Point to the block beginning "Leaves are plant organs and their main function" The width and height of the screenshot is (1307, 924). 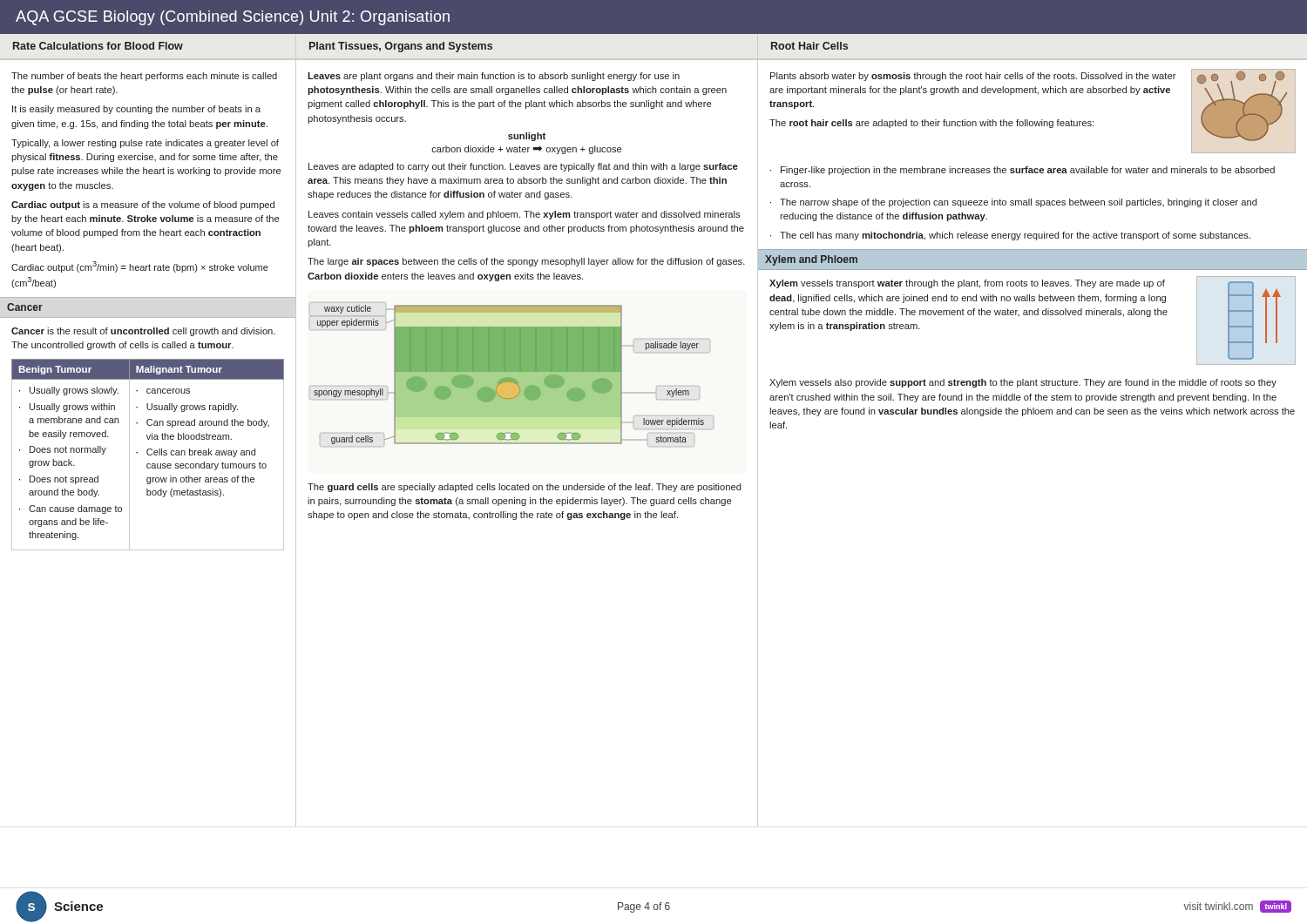[517, 97]
